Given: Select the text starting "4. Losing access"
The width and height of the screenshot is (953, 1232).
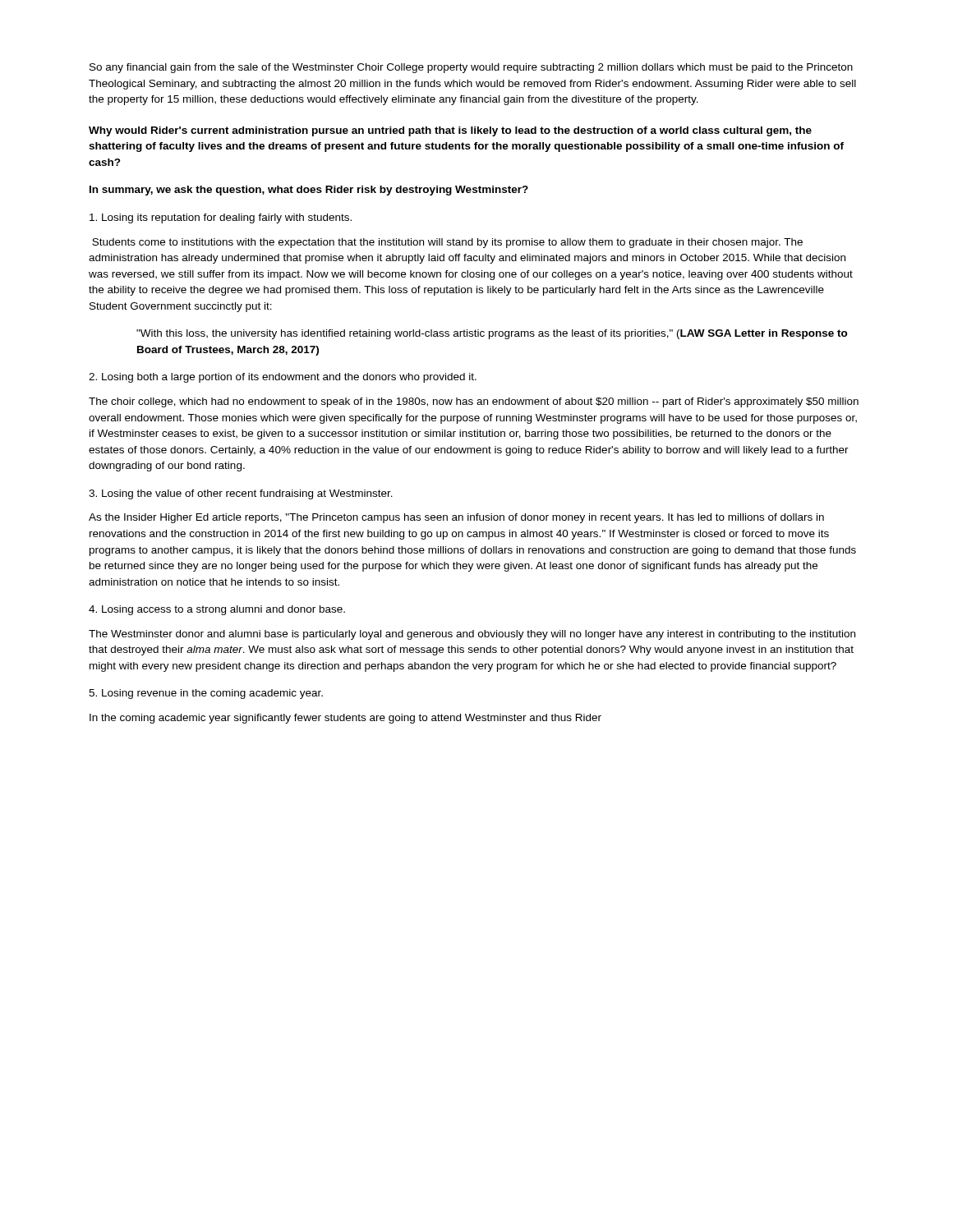Looking at the screenshot, I should coord(217,609).
